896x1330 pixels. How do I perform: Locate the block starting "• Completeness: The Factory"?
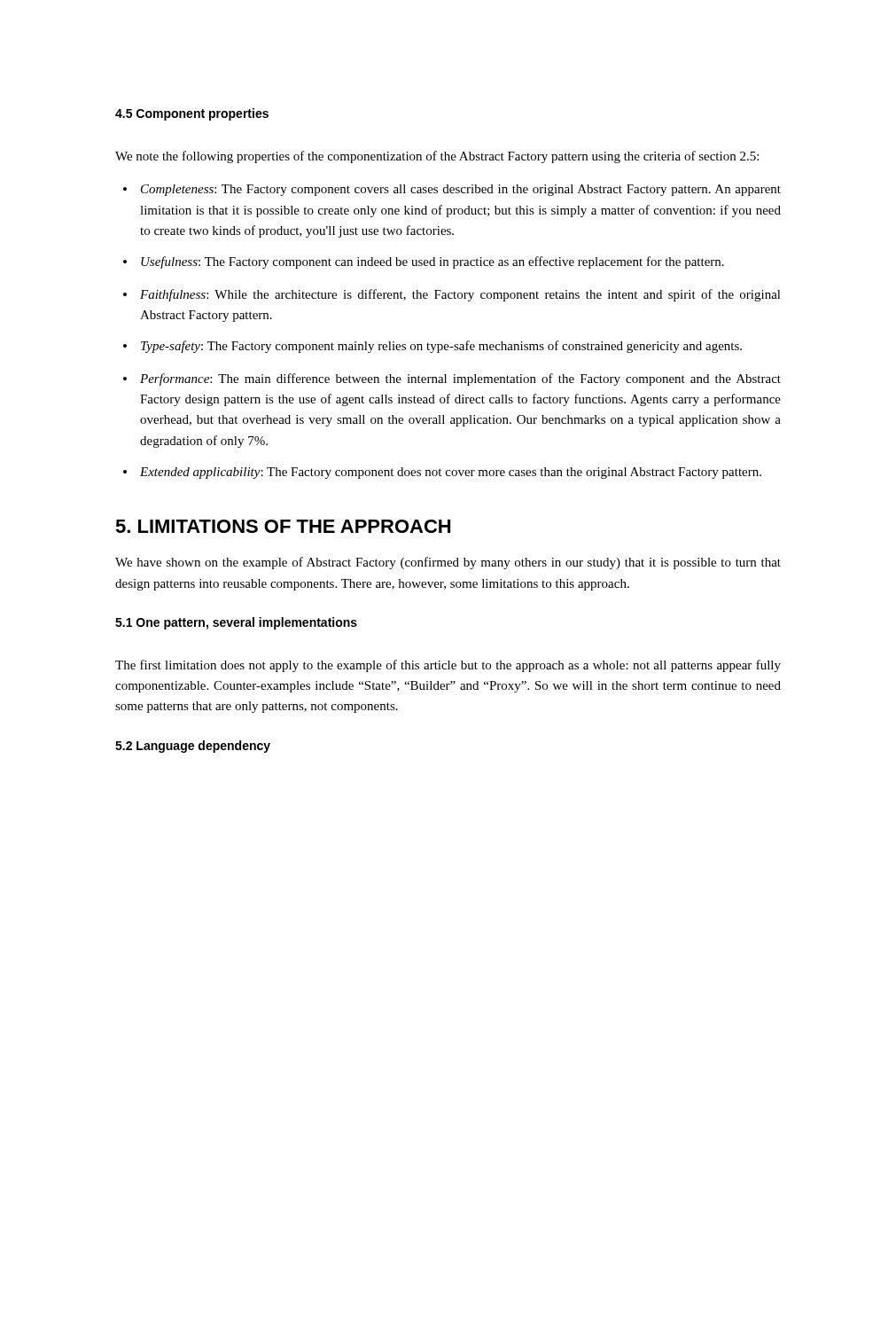pyautogui.click(x=448, y=210)
